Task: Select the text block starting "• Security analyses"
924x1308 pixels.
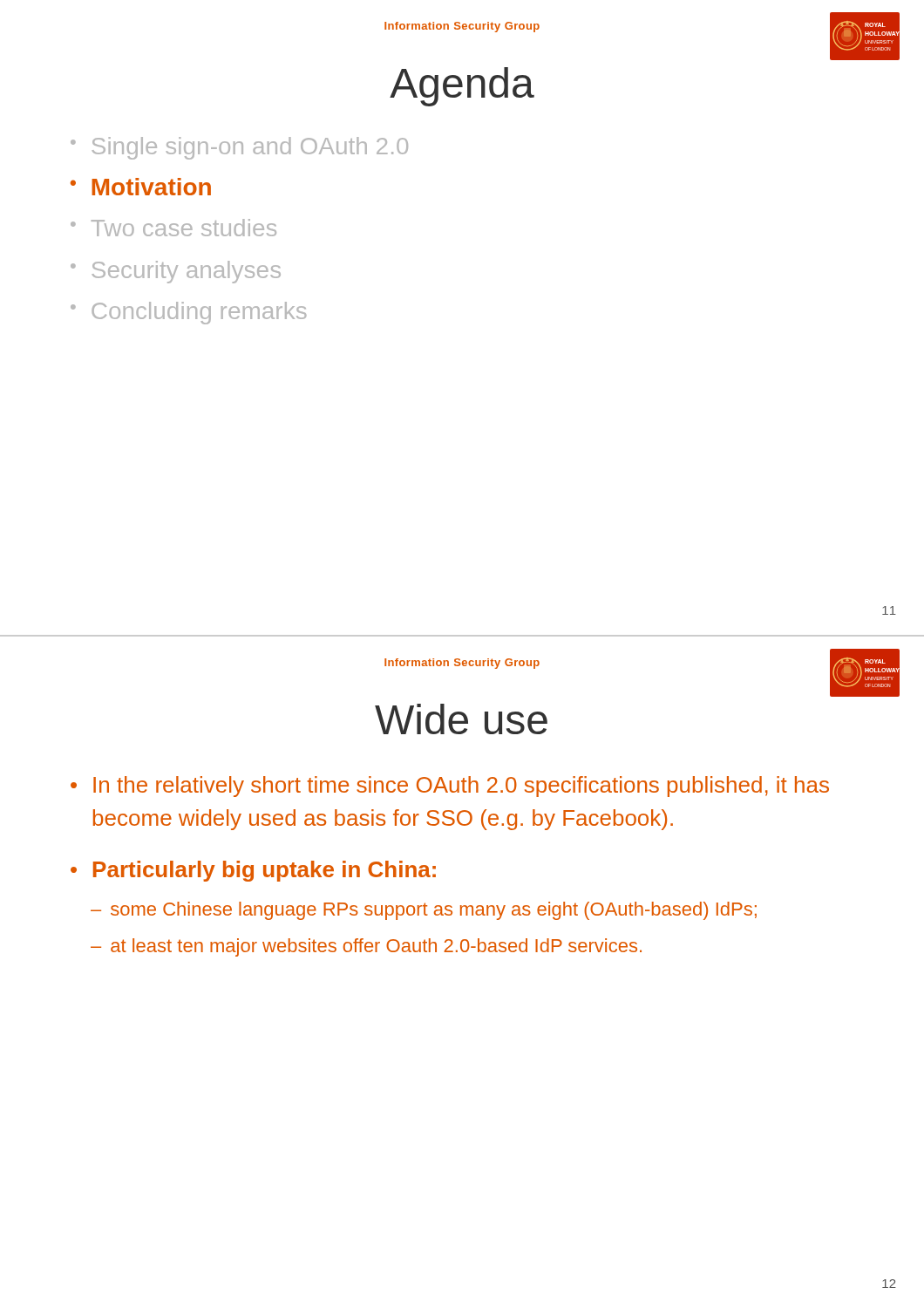Action: [176, 270]
